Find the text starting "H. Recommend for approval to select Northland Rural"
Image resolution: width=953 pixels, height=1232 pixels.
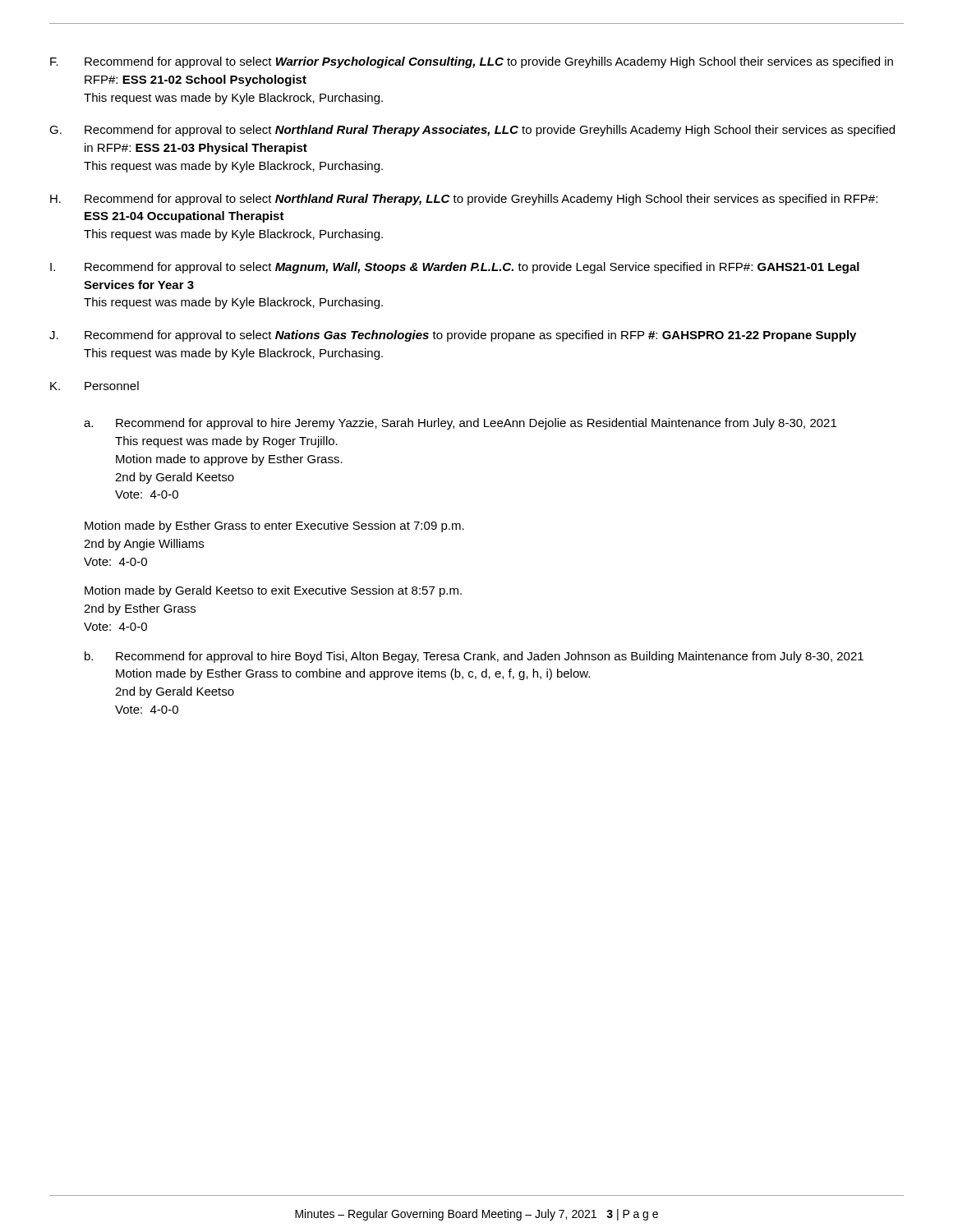point(464,200)
